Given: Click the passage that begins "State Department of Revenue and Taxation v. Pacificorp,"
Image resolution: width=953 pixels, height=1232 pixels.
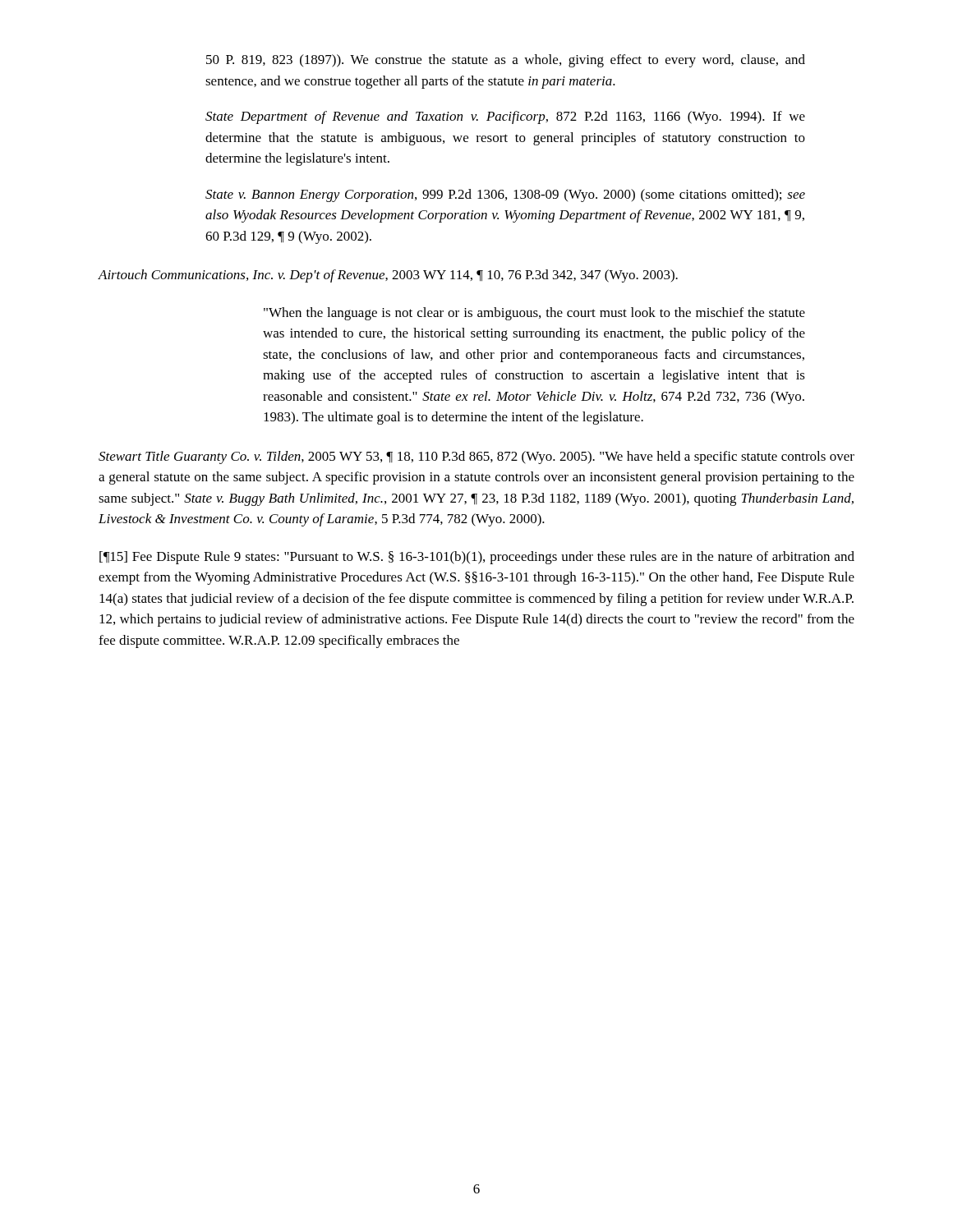Looking at the screenshot, I should pyautogui.click(x=505, y=137).
